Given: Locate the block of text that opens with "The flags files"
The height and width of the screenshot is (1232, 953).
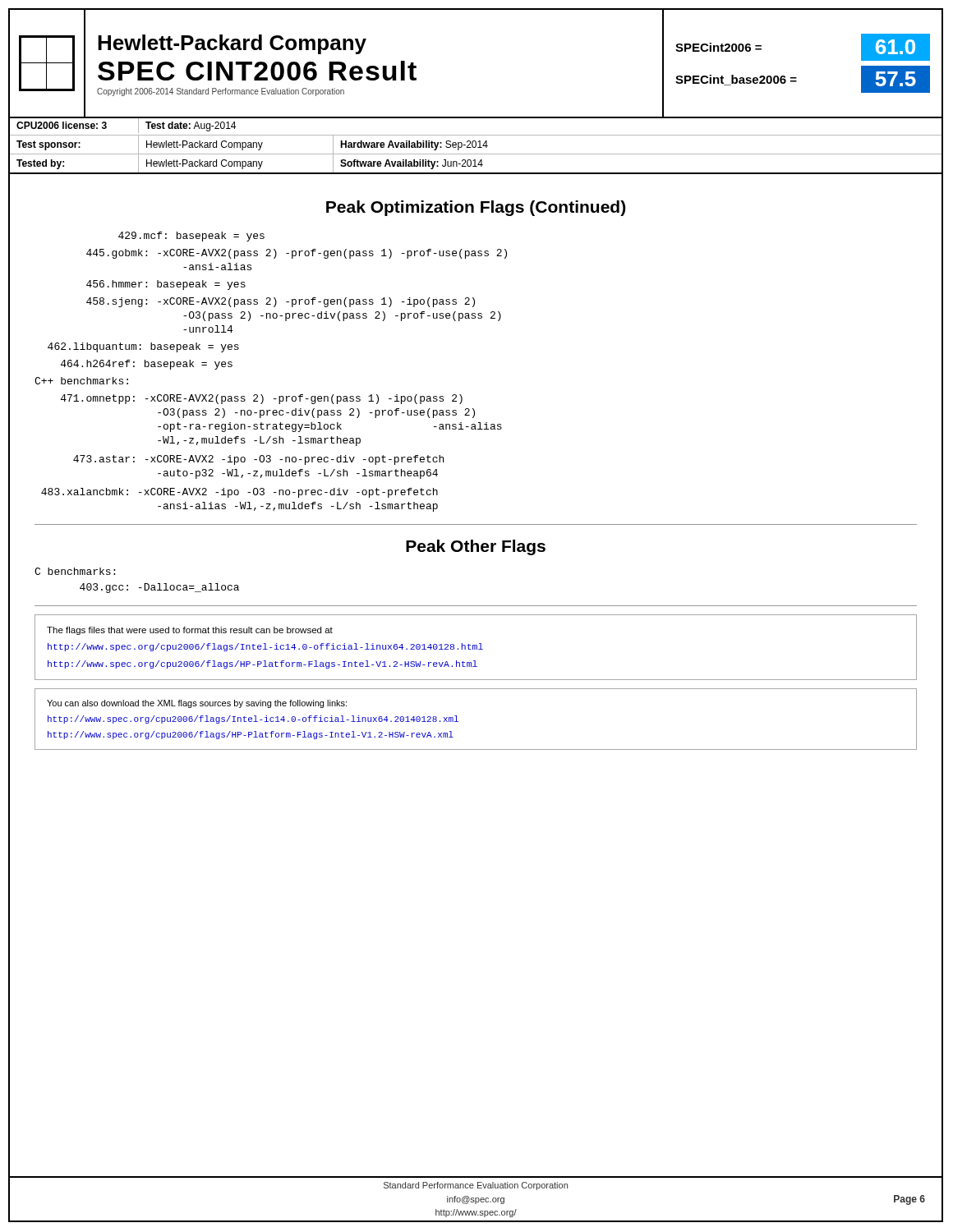Looking at the screenshot, I should tap(265, 647).
